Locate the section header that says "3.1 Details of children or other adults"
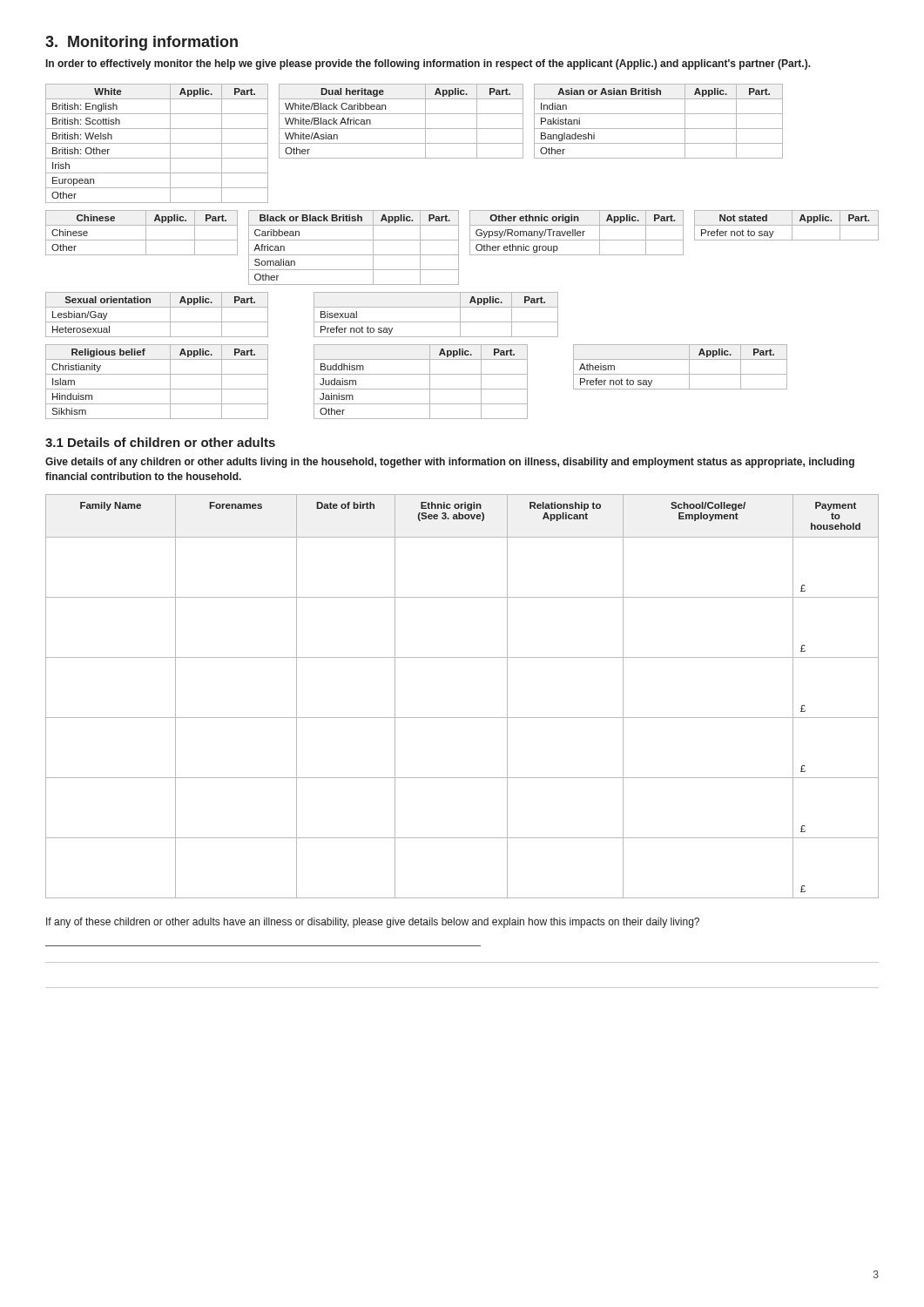Image resolution: width=924 pixels, height=1307 pixels. click(x=160, y=442)
